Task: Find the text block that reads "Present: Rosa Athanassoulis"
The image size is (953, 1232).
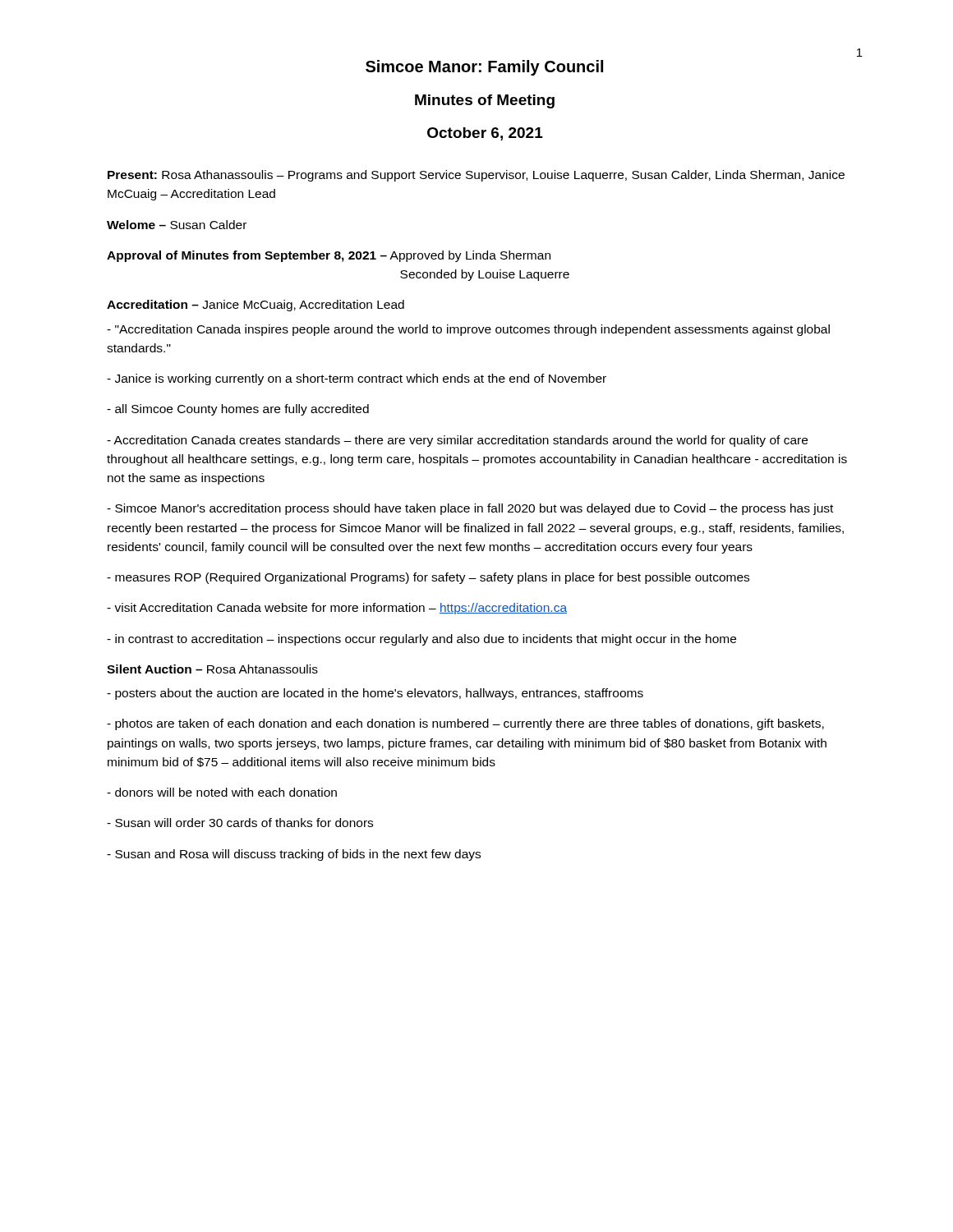Action: 476,184
